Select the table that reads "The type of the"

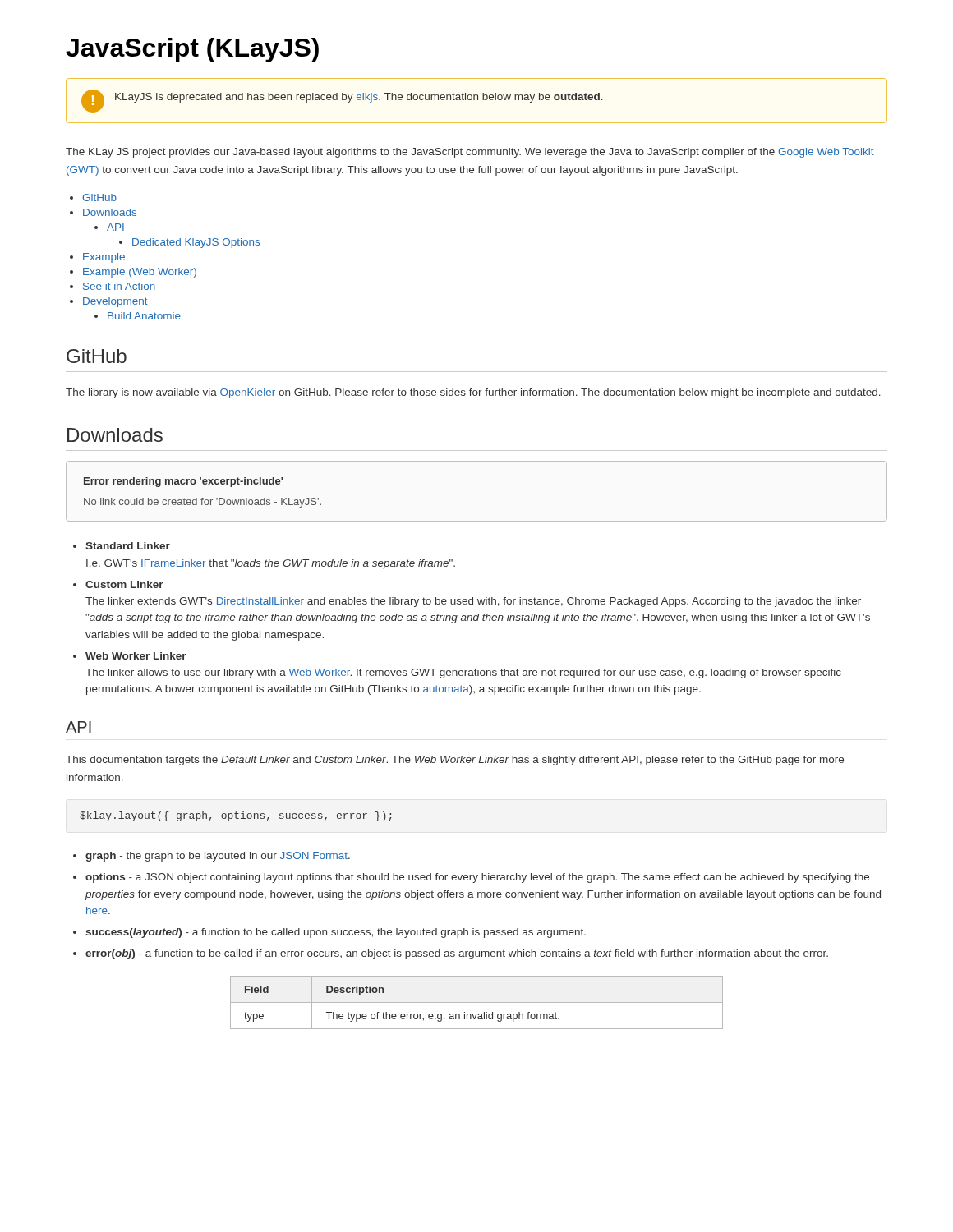pyautogui.click(x=476, y=1002)
